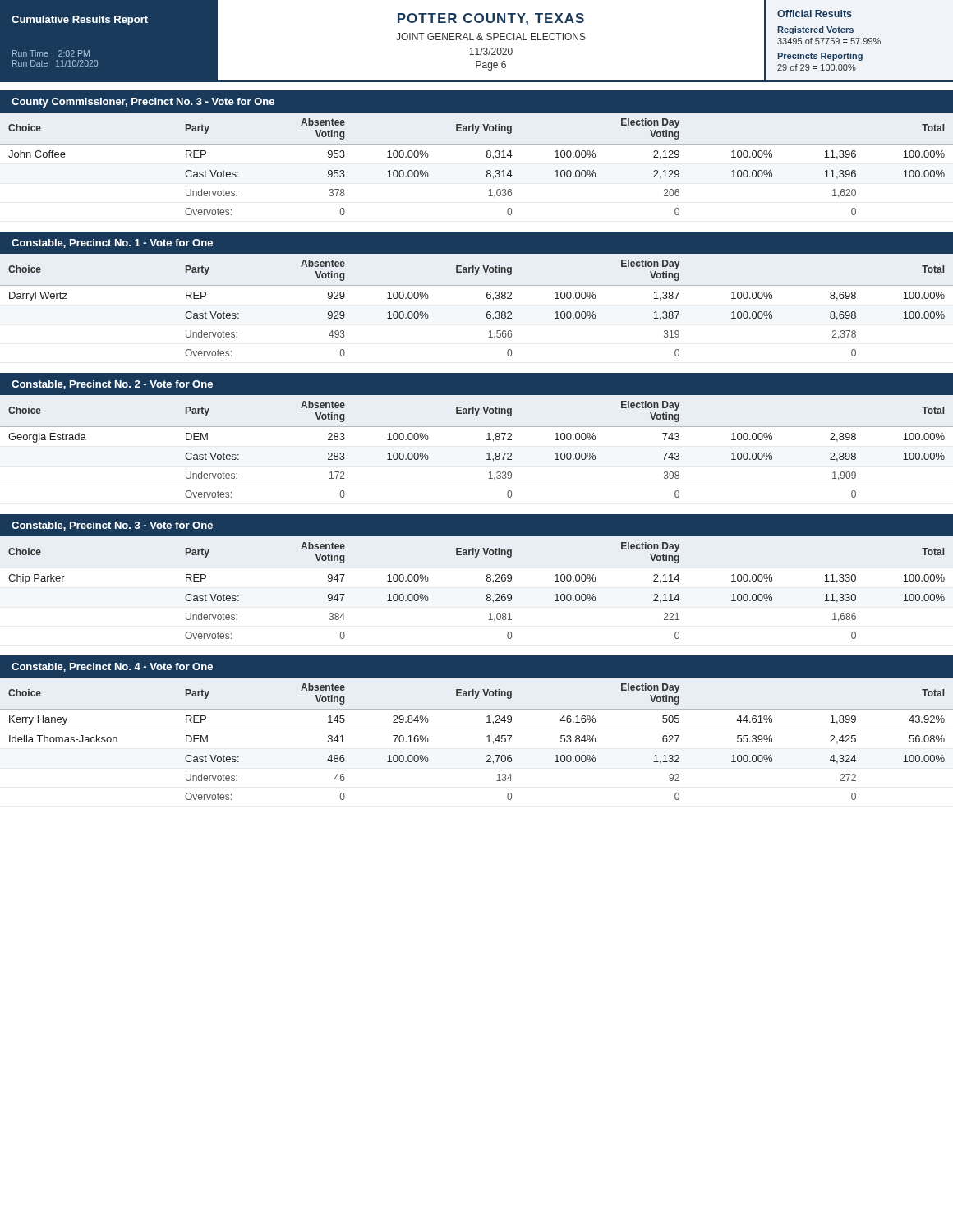953x1232 pixels.
Task: Click on the table containing "Idella Thomas-Jackson"
Action: pyautogui.click(x=476, y=742)
